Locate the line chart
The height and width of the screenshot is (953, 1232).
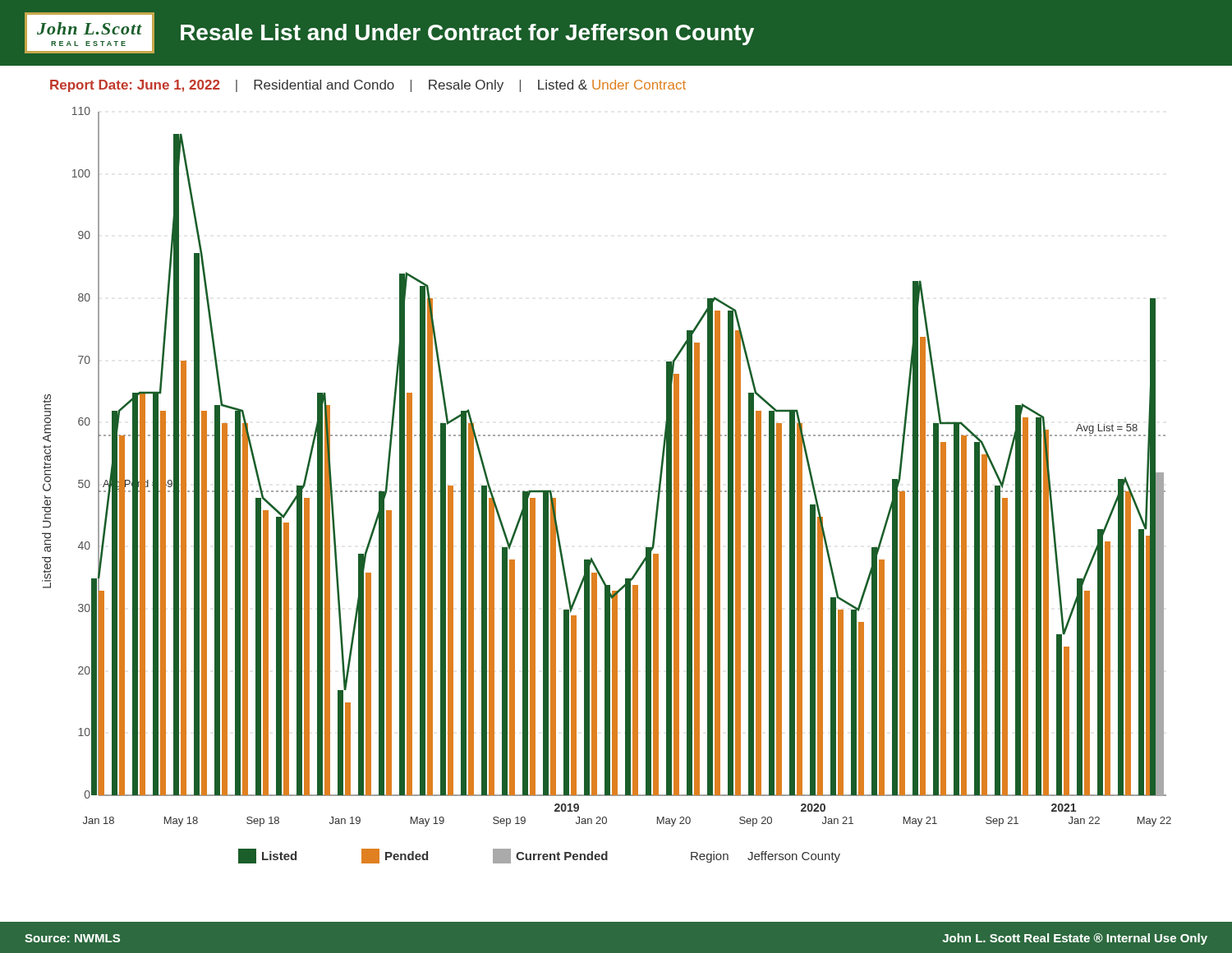pos(616,487)
